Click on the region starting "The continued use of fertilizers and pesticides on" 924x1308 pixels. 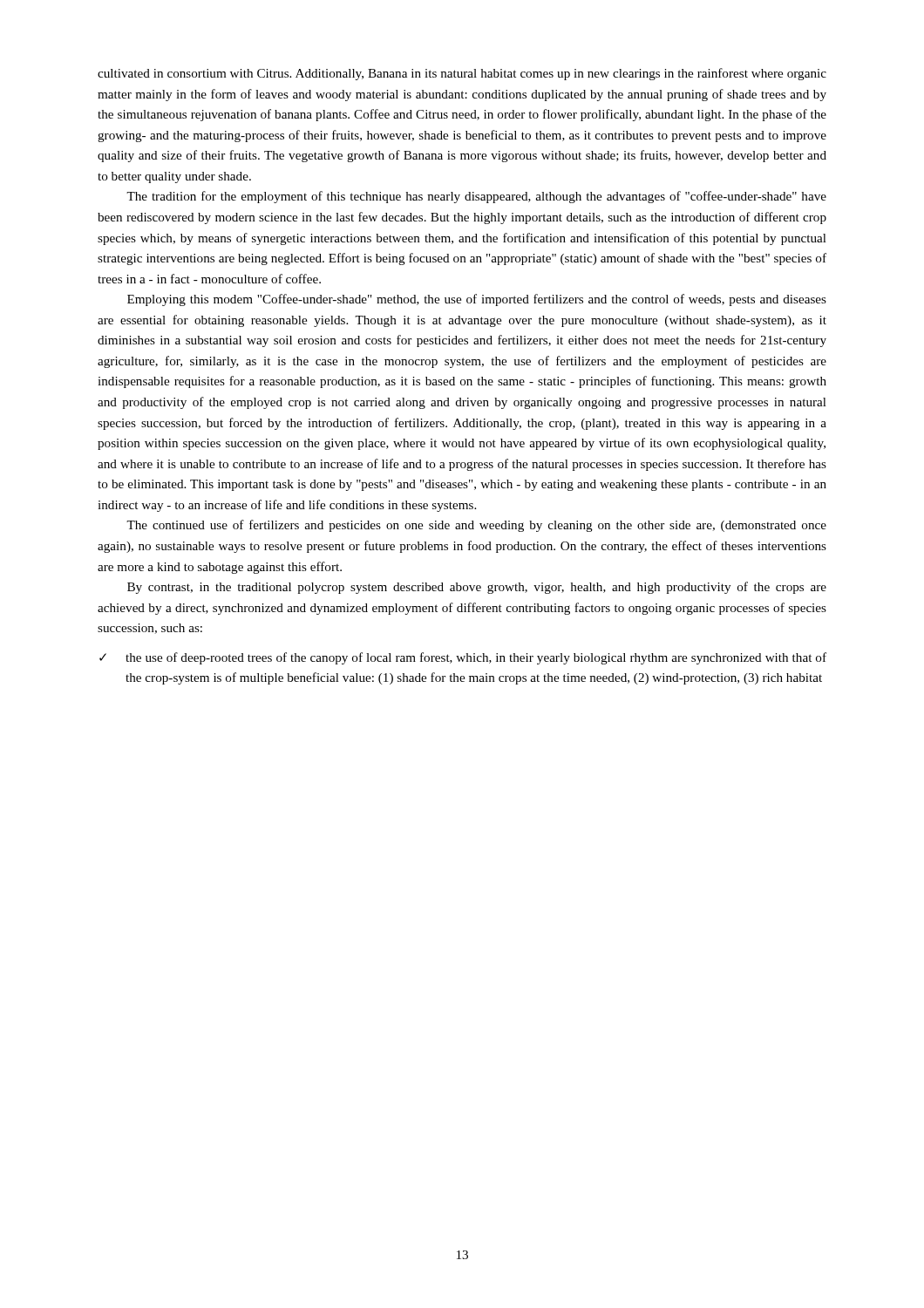pyautogui.click(x=462, y=546)
